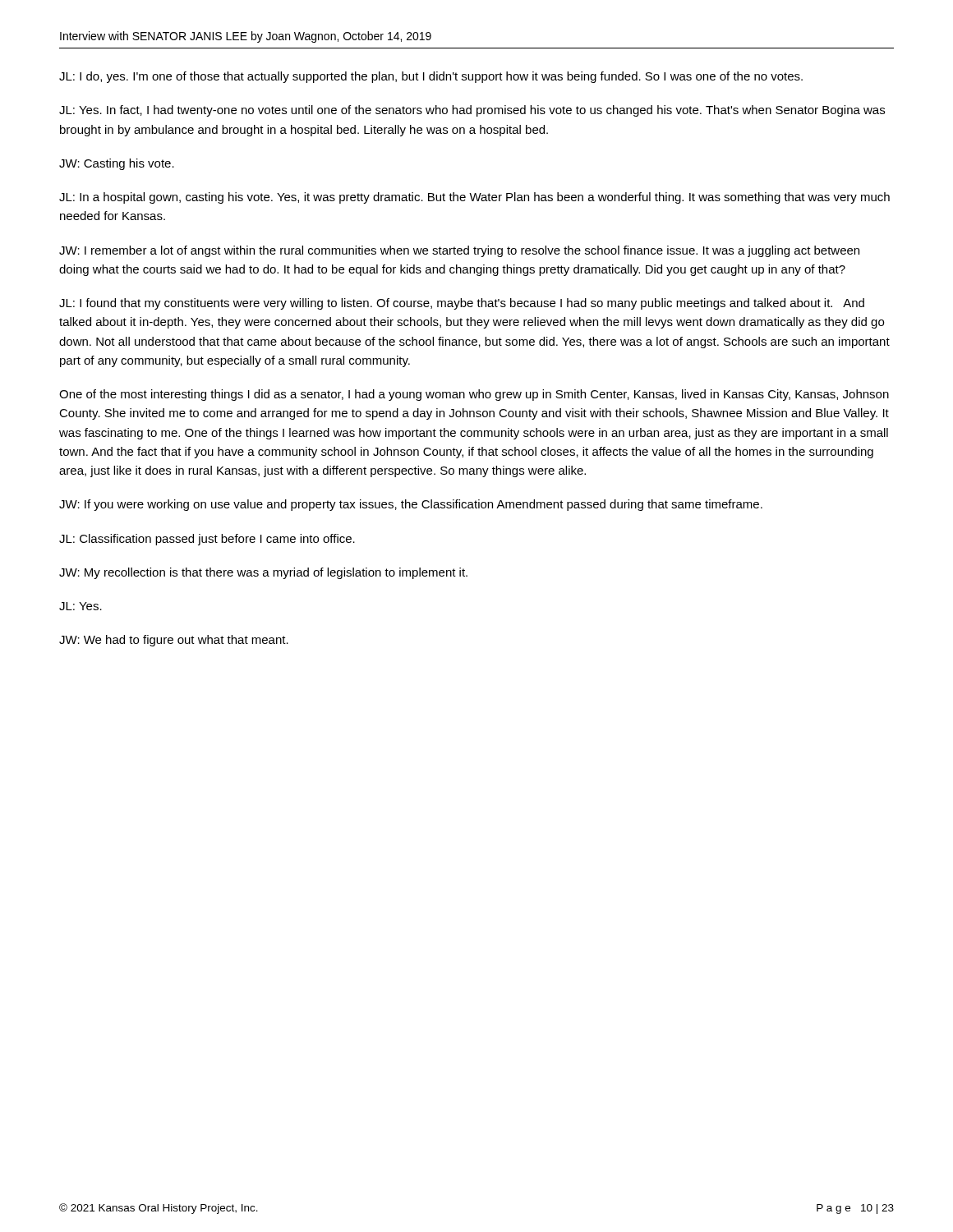This screenshot has height=1232, width=953.
Task: Locate the passage starting "JW: If you were working on use"
Action: 411,504
